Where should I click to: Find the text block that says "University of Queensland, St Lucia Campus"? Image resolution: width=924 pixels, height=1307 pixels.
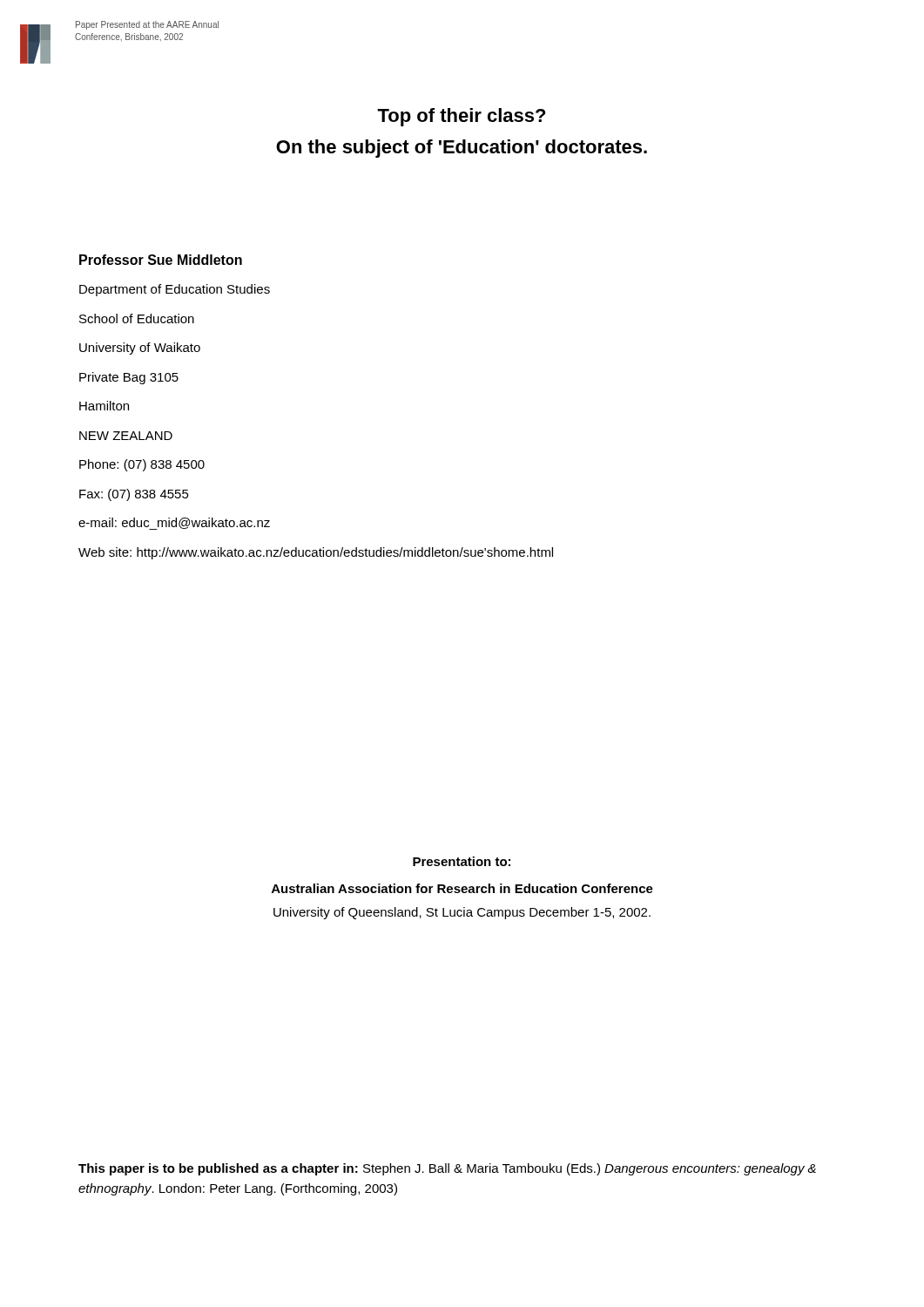click(x=462, y=912)
